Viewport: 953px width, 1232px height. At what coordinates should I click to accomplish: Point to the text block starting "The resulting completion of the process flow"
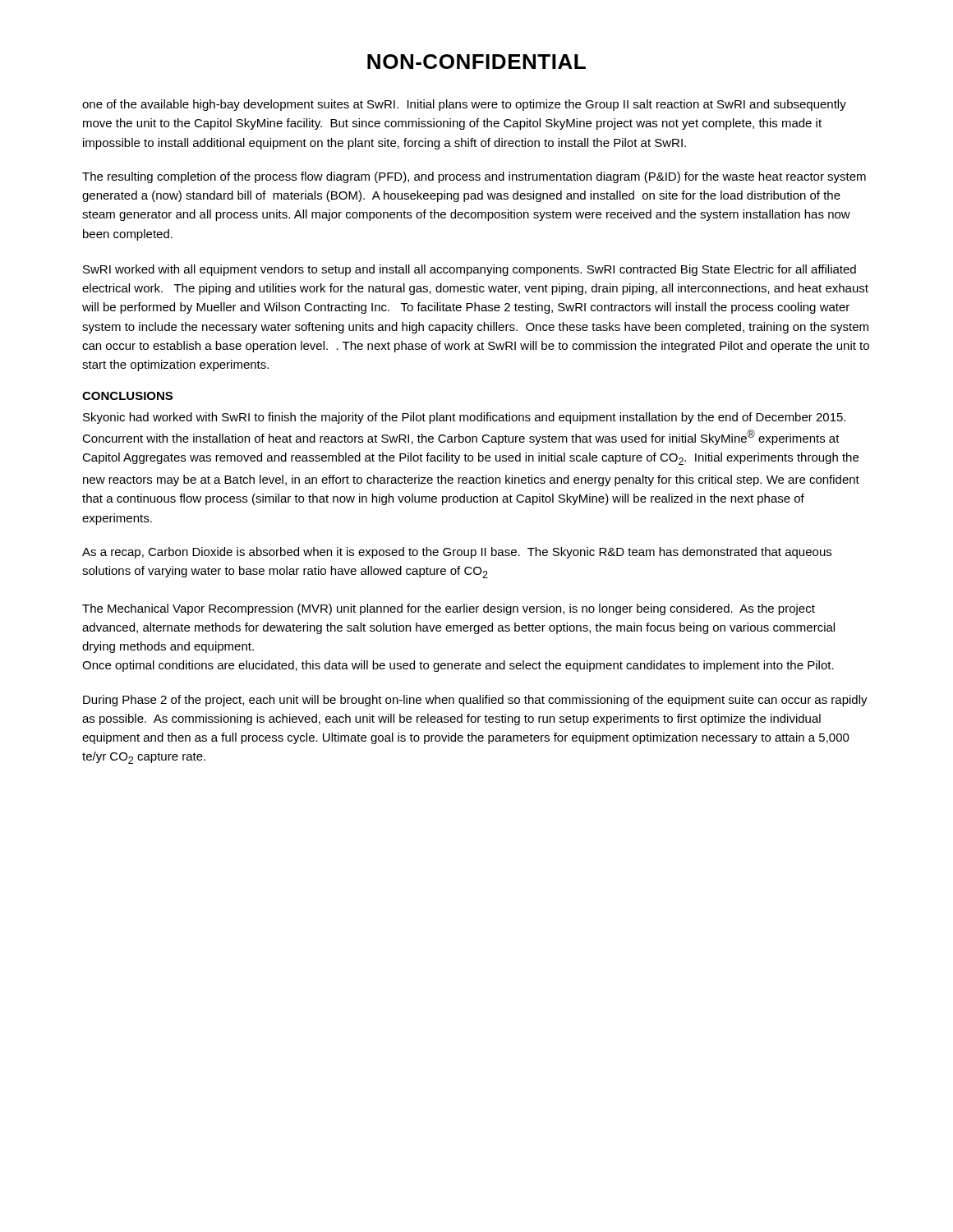click(474, 205)
